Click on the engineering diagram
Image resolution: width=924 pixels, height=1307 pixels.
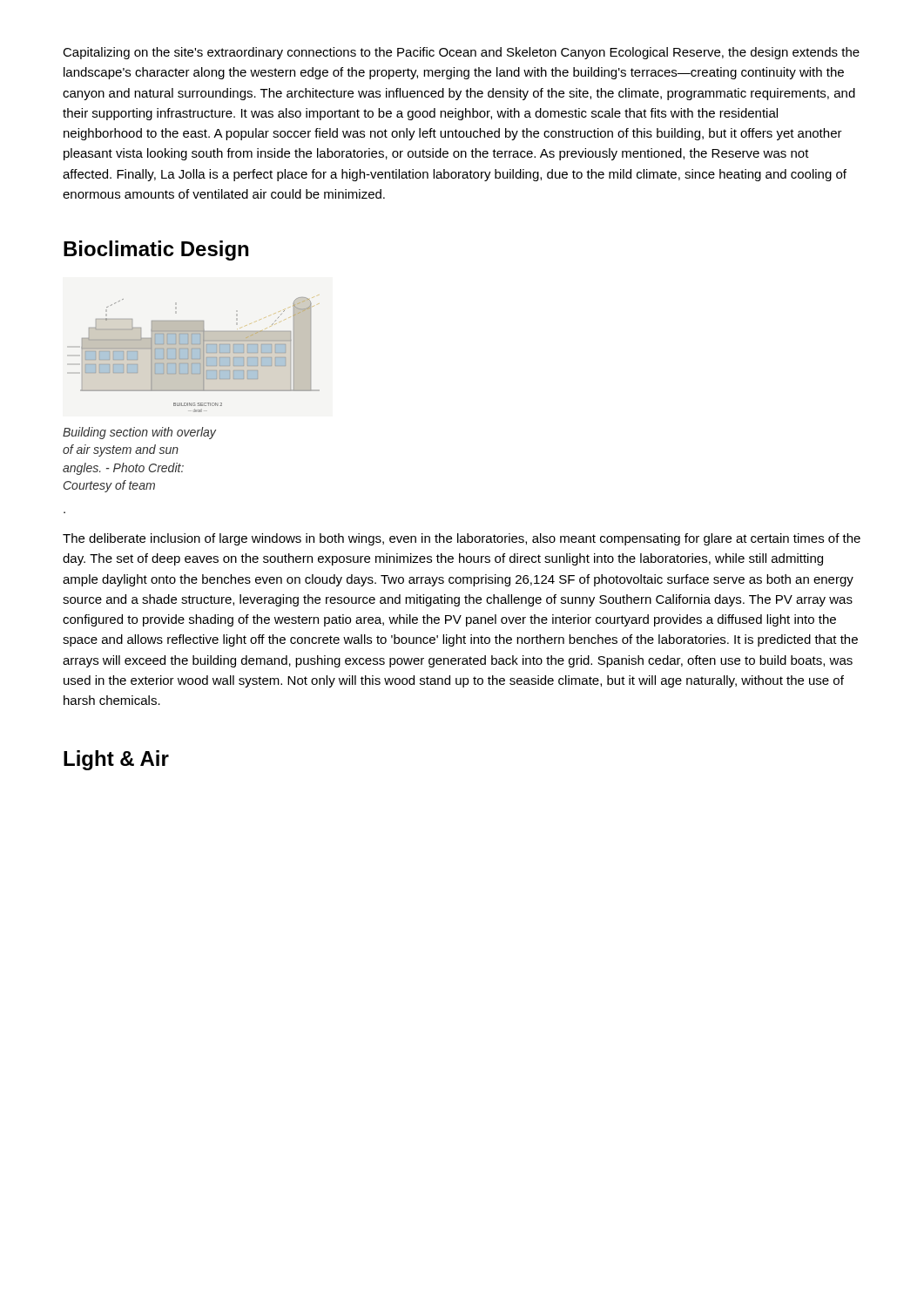click(x=462, y=347)
